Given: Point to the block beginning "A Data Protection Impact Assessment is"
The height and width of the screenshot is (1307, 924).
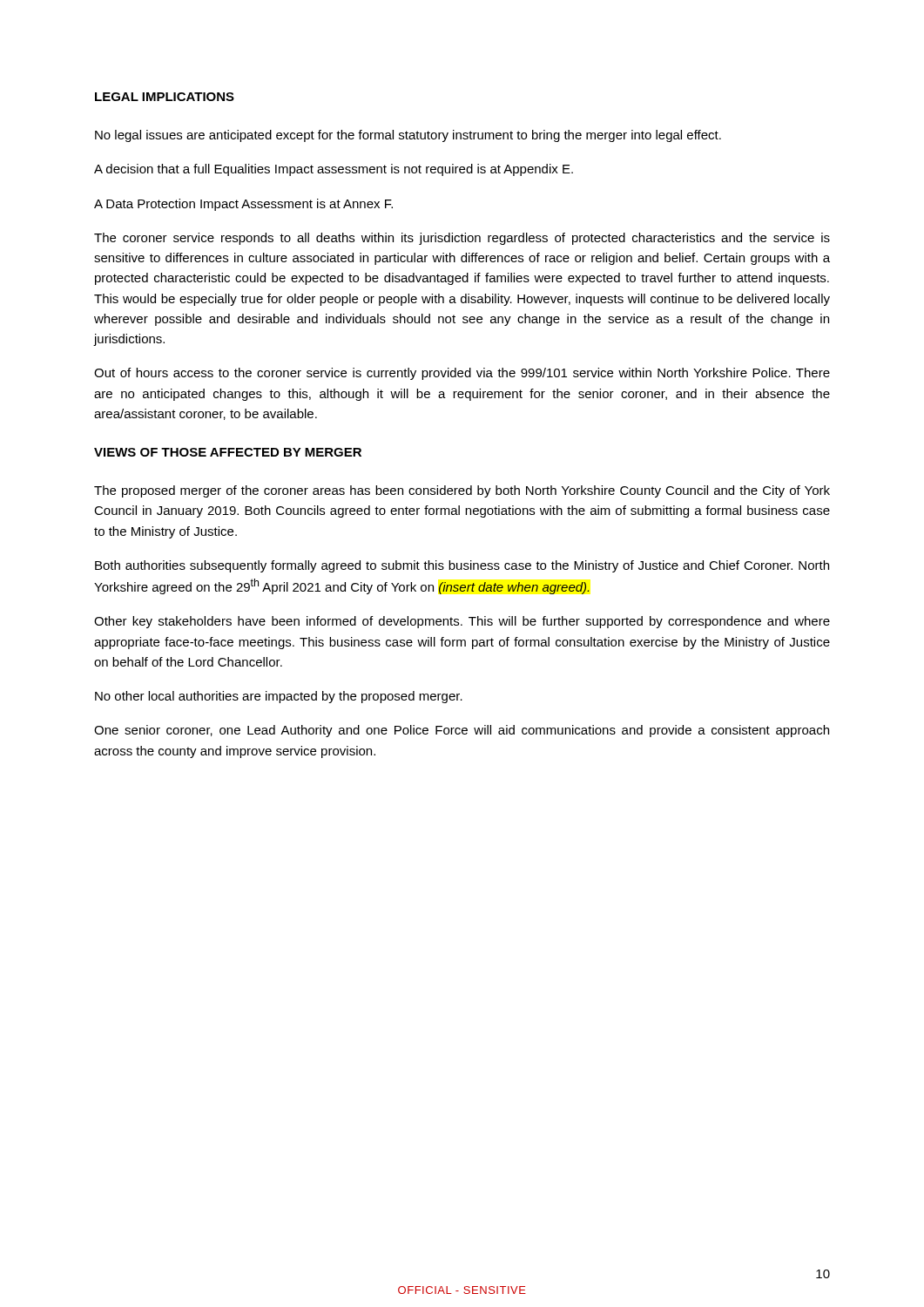Looking at the screenshot, I should (x=244, y=203).
